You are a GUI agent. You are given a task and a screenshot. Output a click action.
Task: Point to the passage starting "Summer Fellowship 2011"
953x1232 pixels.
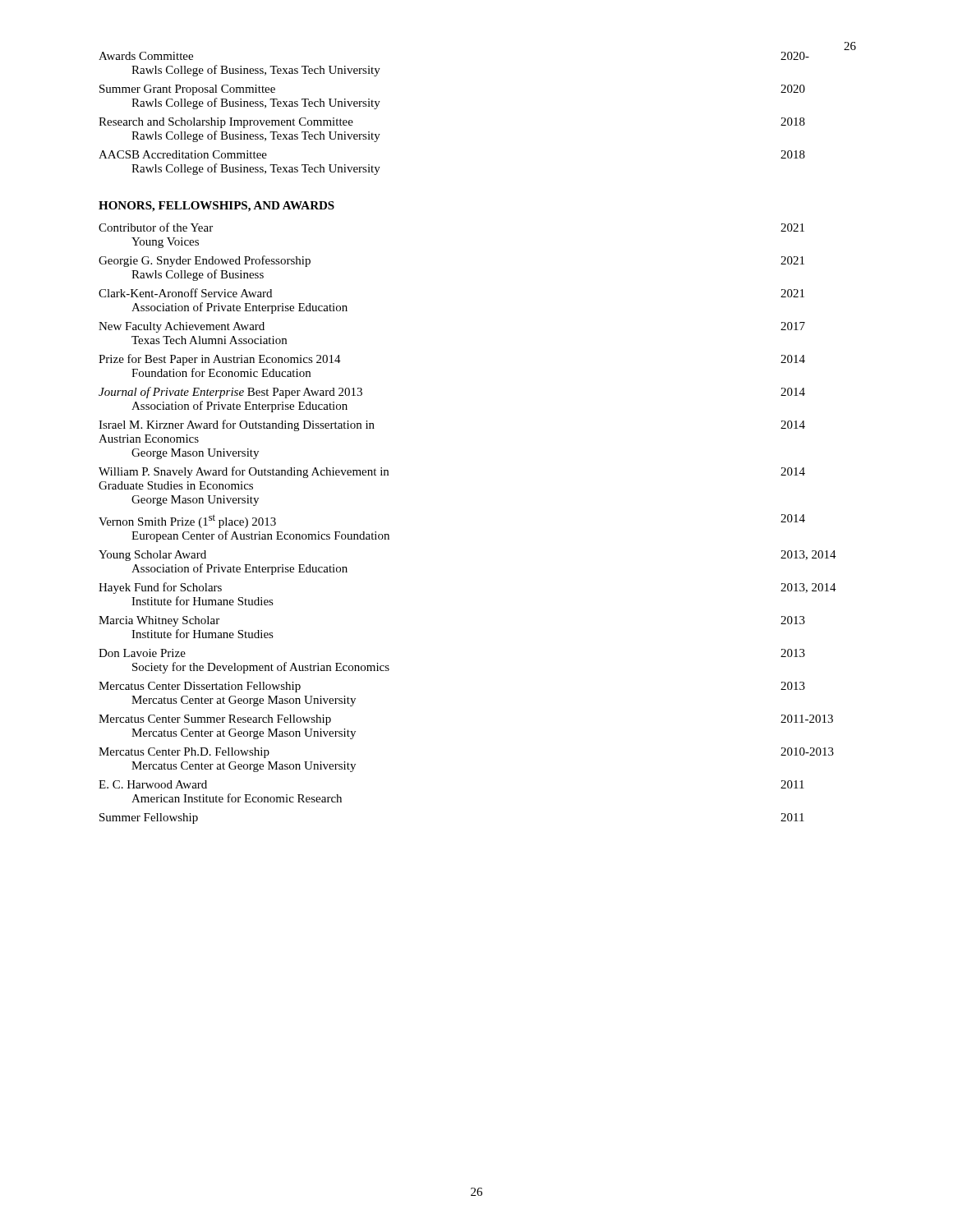coord(148,818)
